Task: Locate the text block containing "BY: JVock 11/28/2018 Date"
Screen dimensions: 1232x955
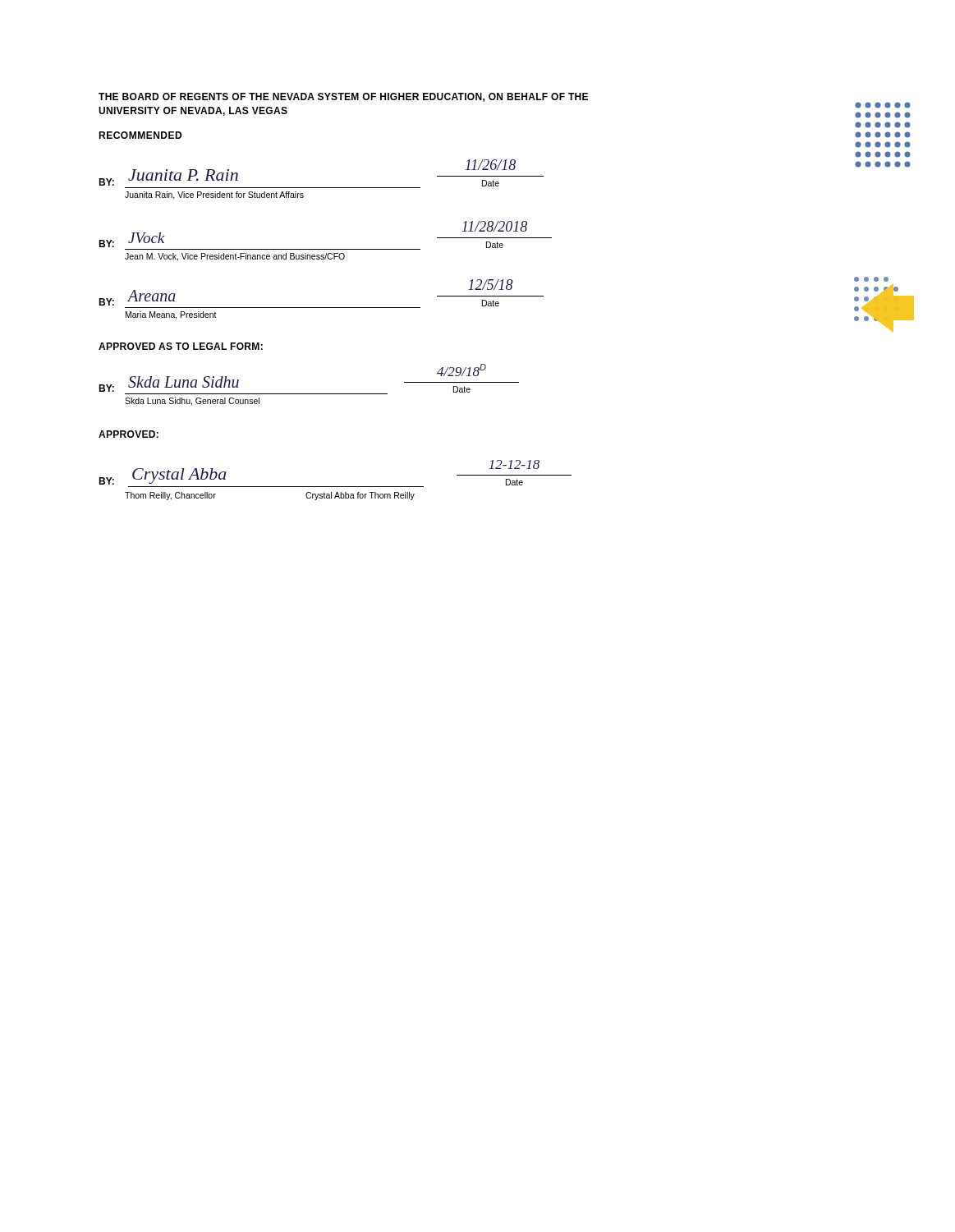Action: coord(406,239)
